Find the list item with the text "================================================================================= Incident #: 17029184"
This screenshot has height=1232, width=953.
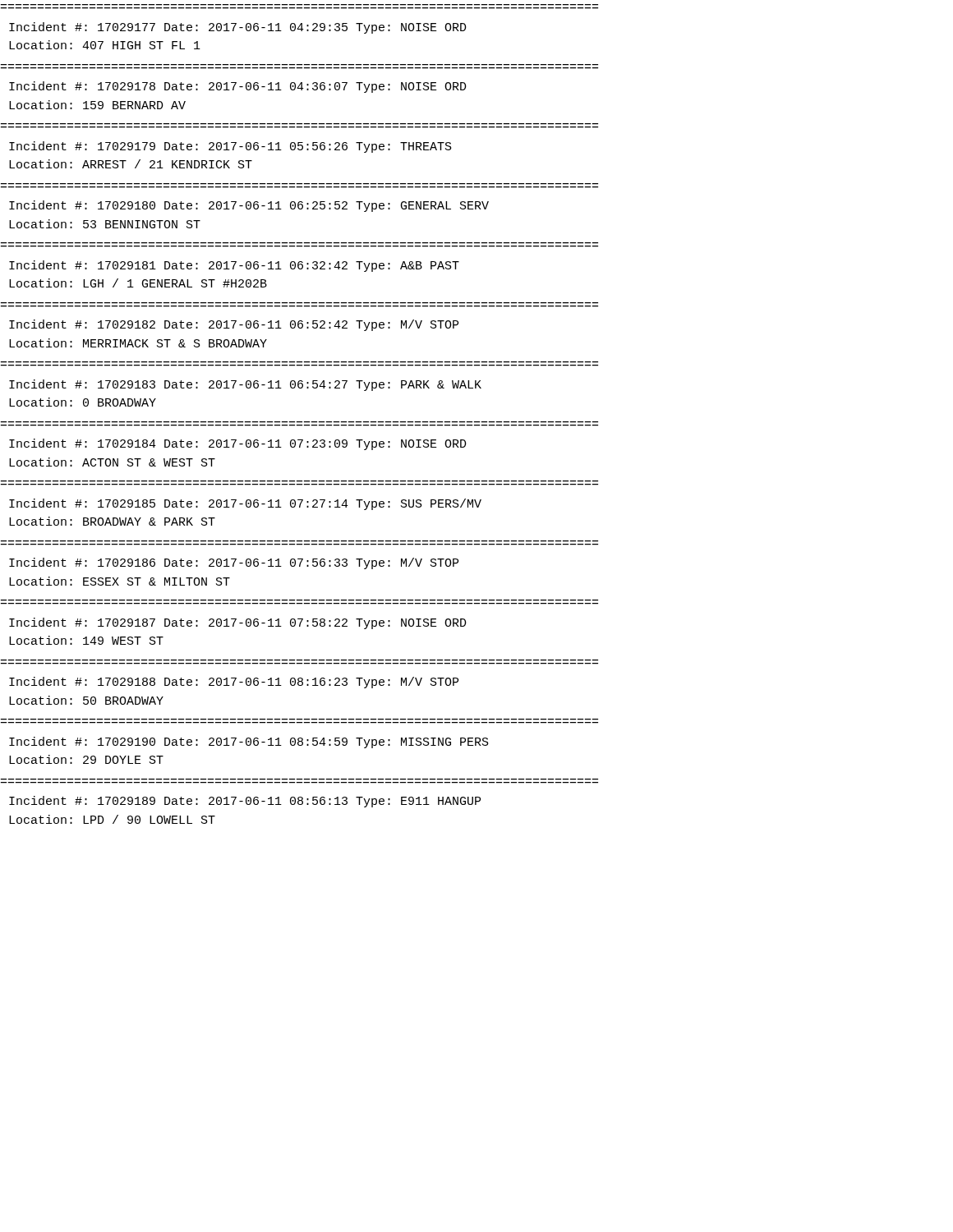[476, 447]
